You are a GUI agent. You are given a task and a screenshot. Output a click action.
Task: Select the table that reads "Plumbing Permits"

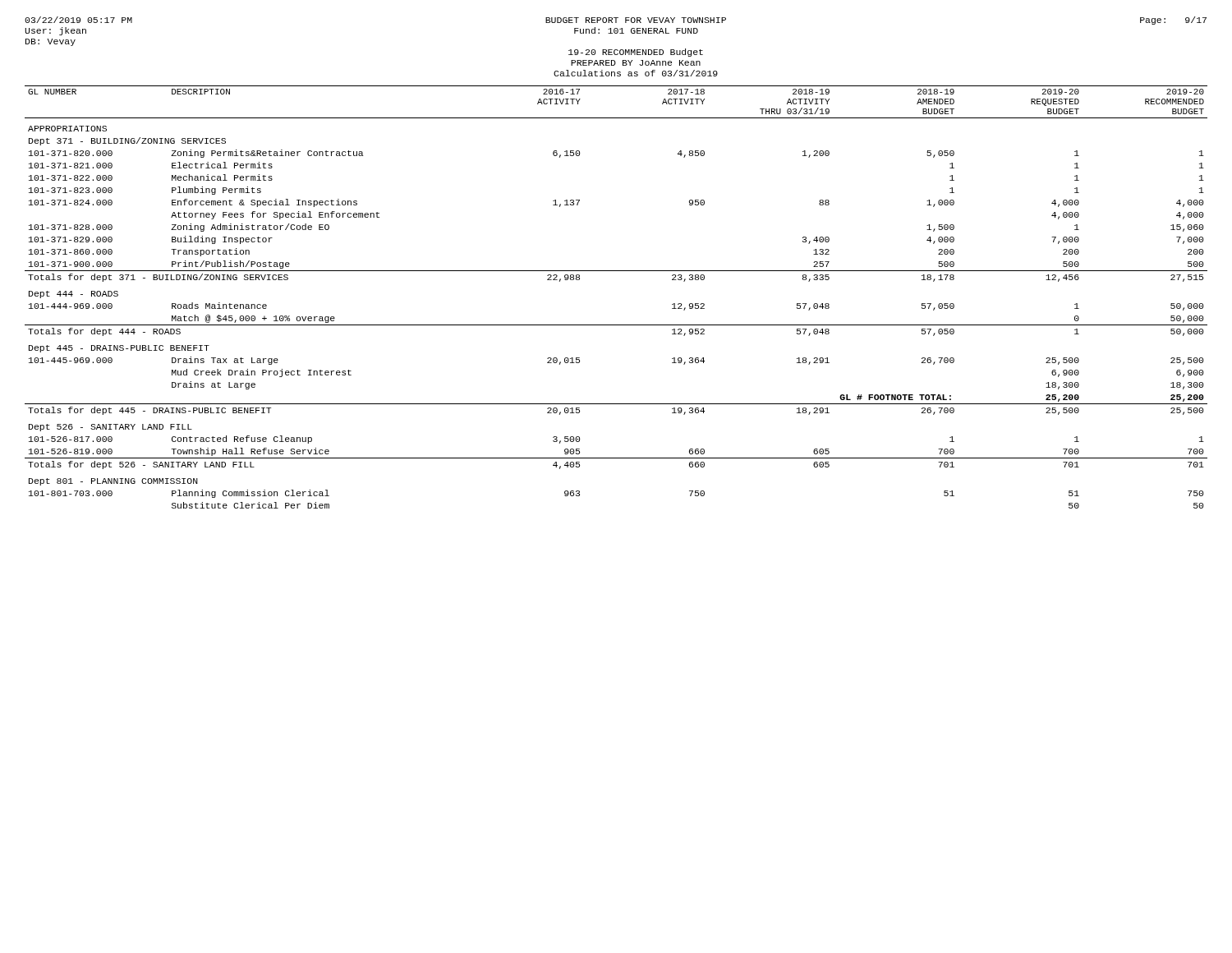pyautogui.click(x=616, y=299)
